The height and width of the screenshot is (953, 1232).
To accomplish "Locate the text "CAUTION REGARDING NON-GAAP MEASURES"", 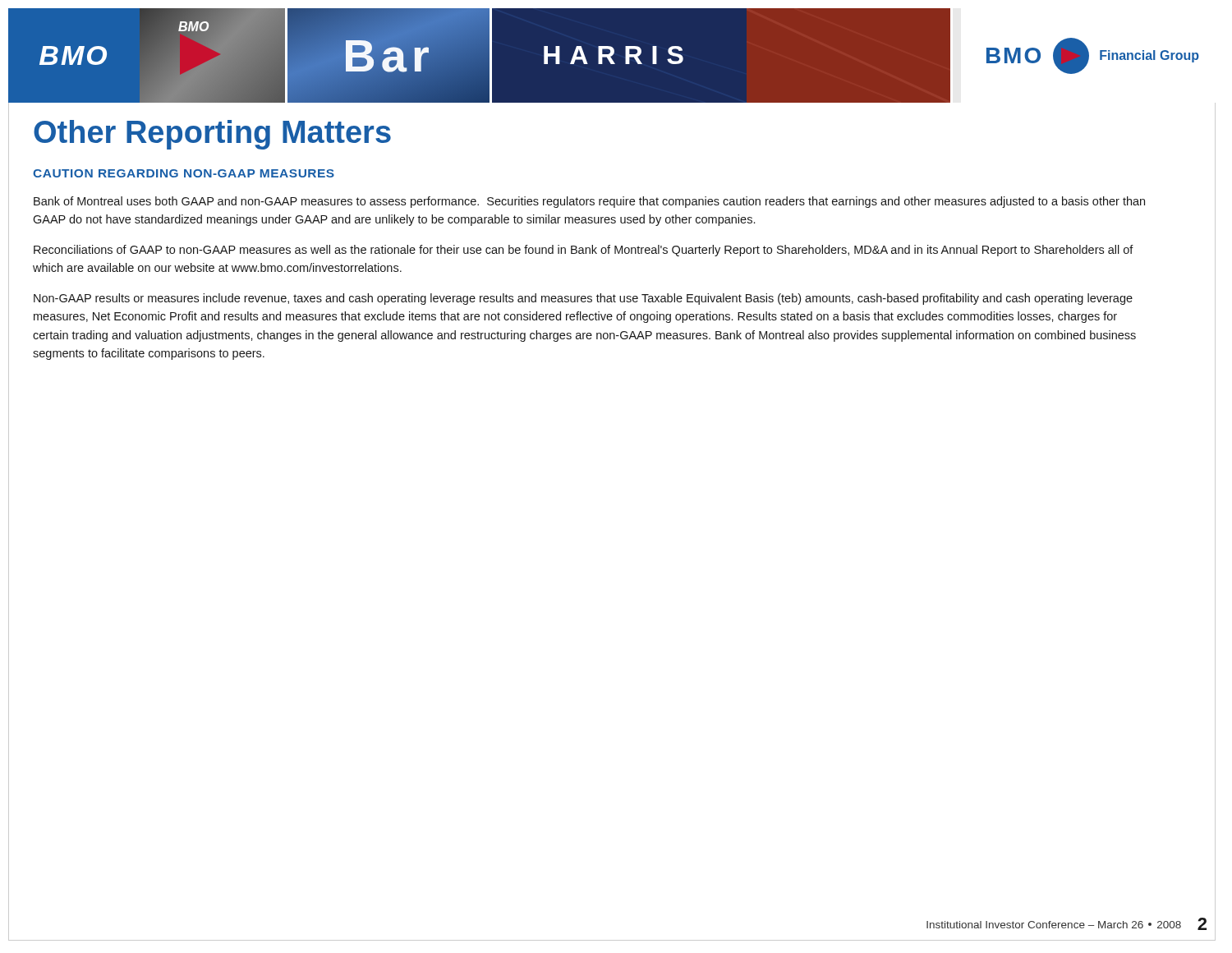I will [x=184, y=173].
